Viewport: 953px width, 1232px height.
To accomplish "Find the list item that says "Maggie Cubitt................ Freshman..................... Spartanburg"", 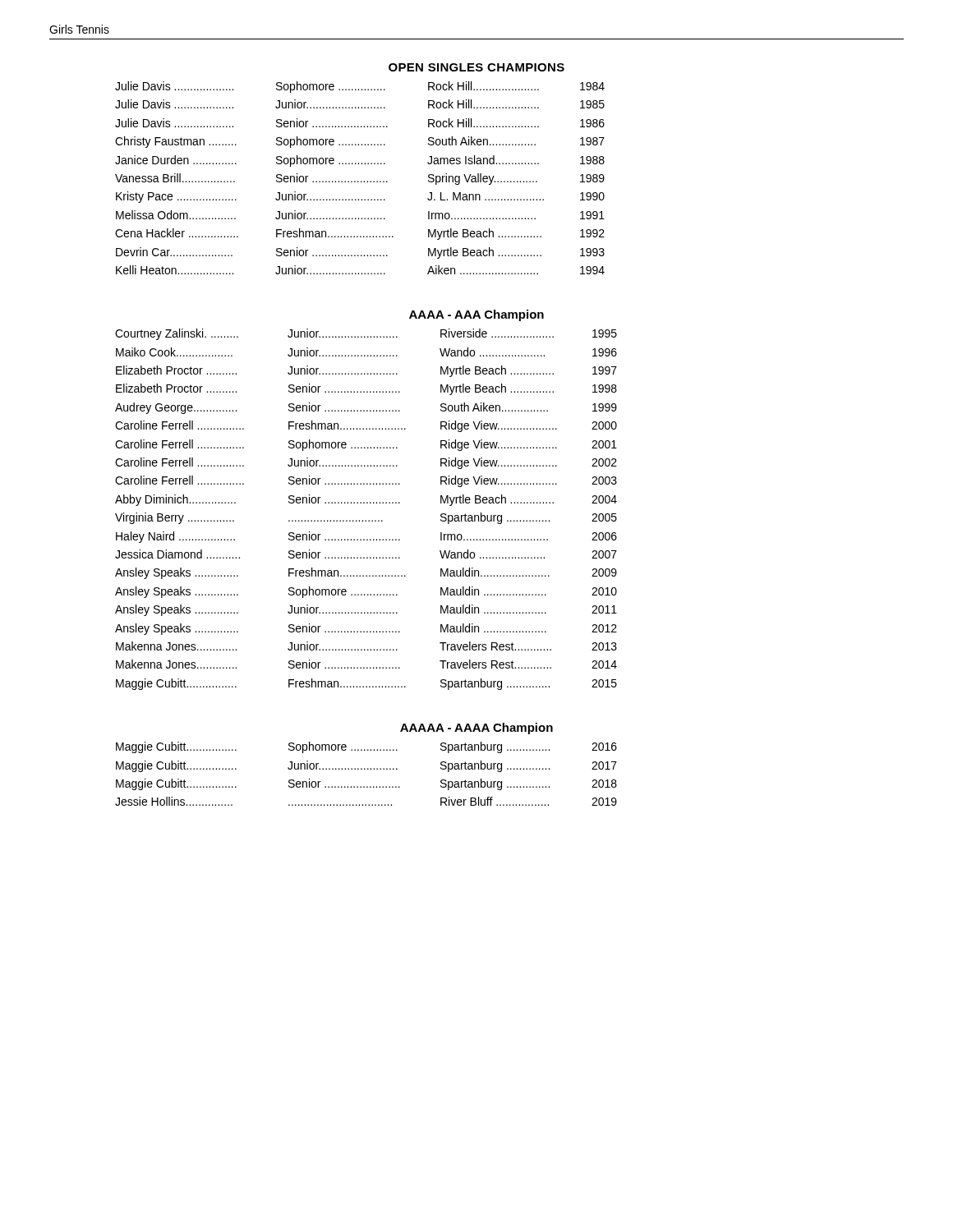I will 366,683.
